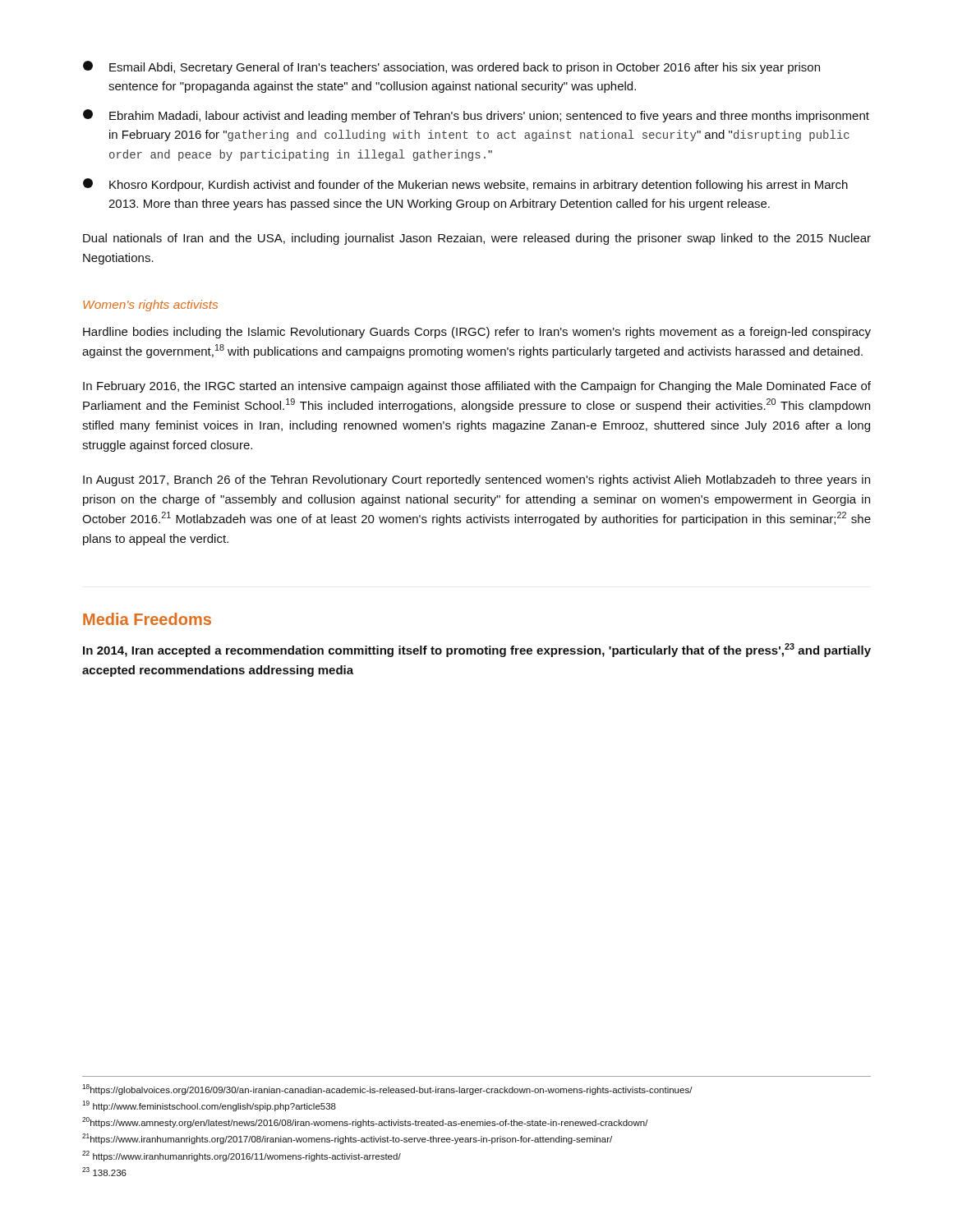
Task: Locate the text block starting "Dual nationals of Iran and"
Action: coord(476,247)
